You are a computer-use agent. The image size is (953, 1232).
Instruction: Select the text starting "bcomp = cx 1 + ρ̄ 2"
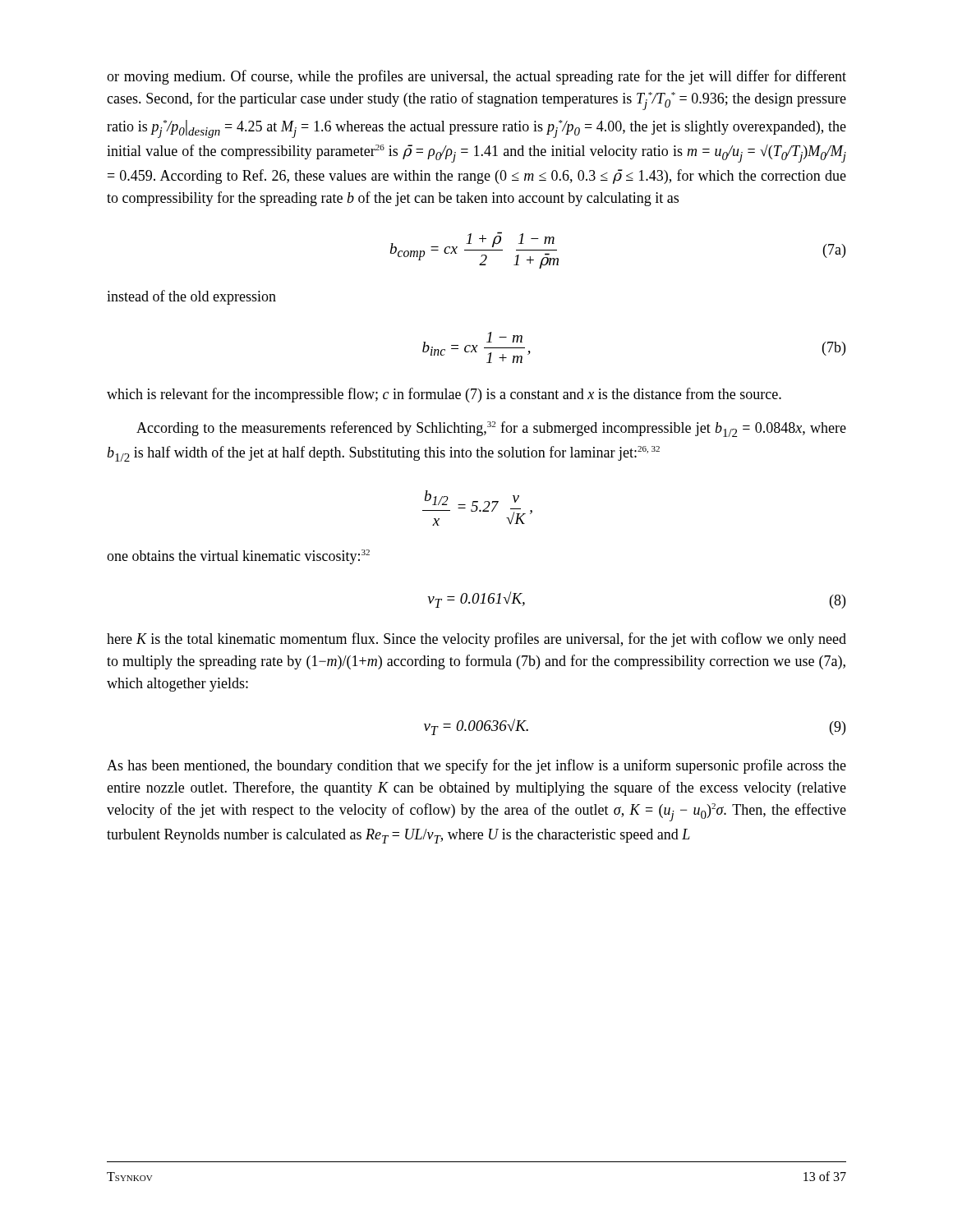(483, 250)
